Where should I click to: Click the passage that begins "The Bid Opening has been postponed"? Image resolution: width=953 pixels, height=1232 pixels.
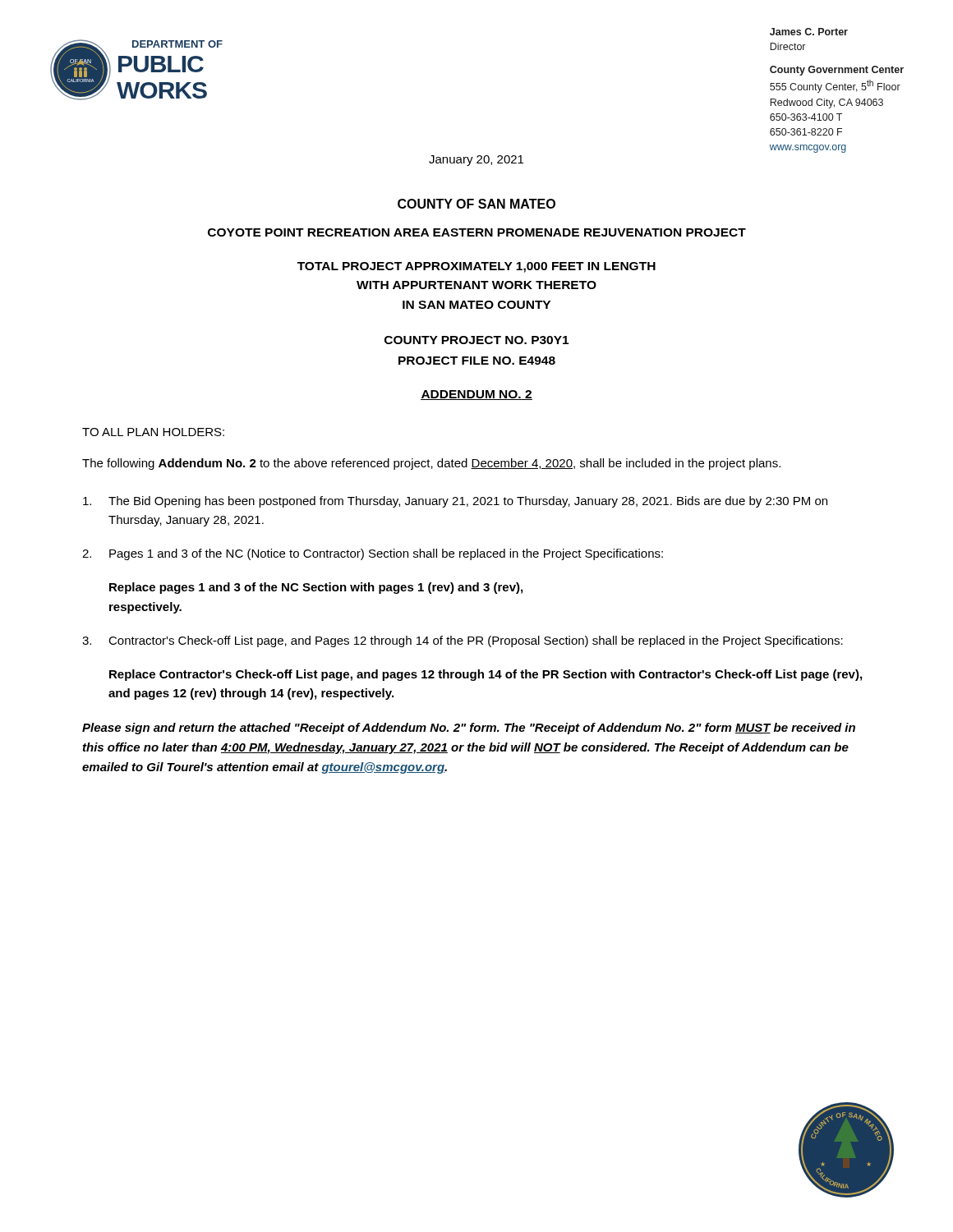coord(476,510)
